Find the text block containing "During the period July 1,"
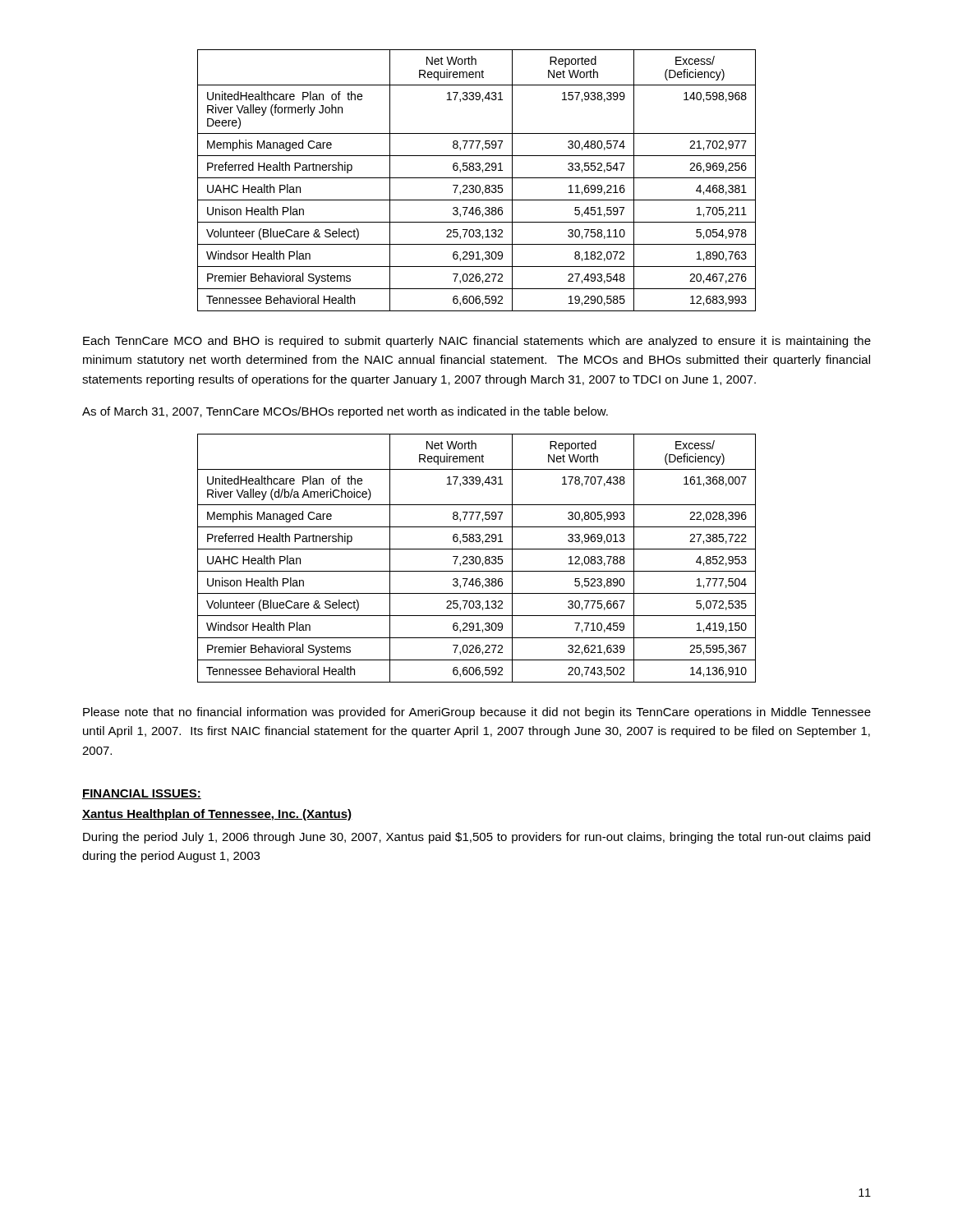The height and width of the screenshot is (1232, 953). (x=476, y=846)
